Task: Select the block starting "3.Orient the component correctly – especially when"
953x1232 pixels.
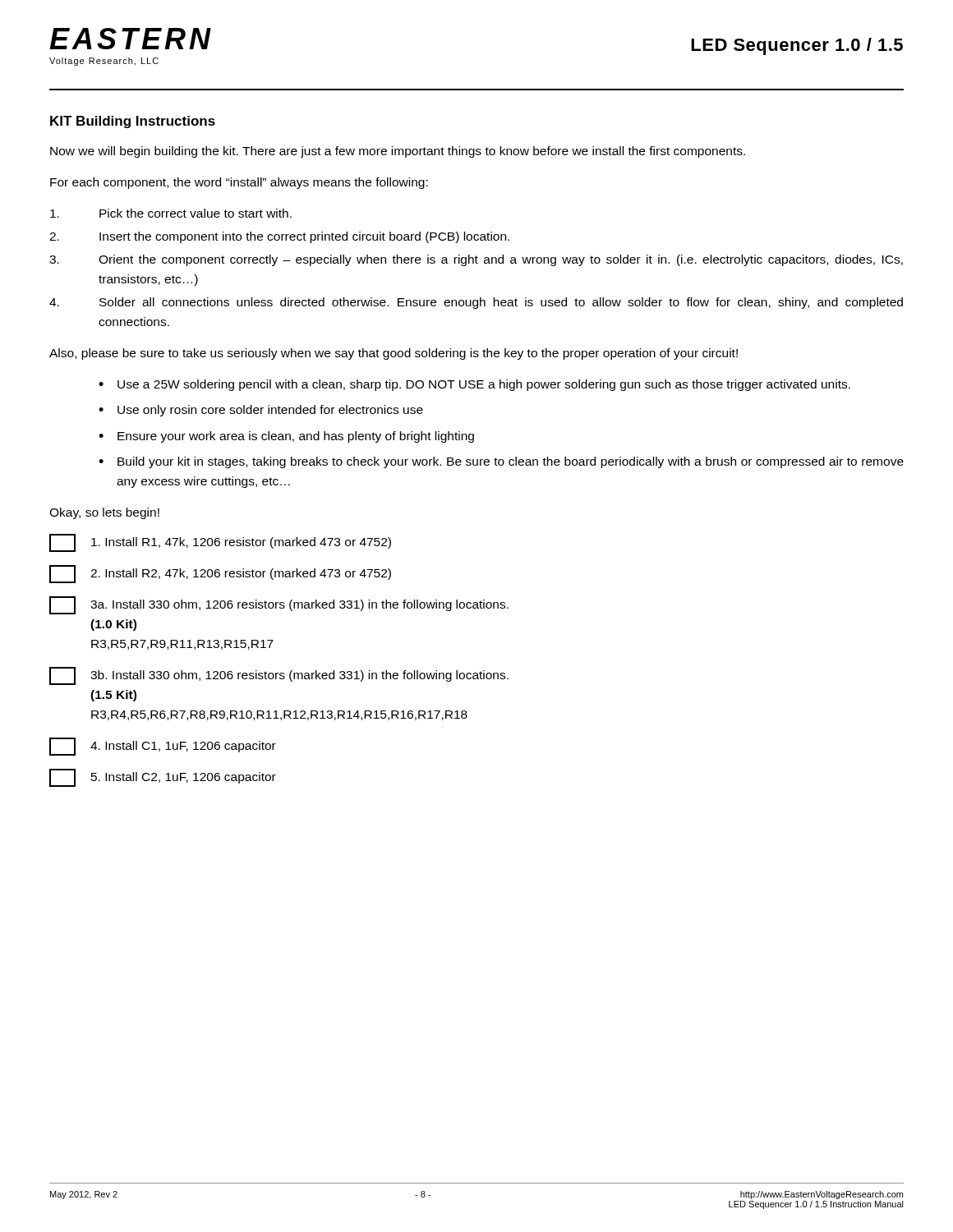Action: click(x=476, y=269)
